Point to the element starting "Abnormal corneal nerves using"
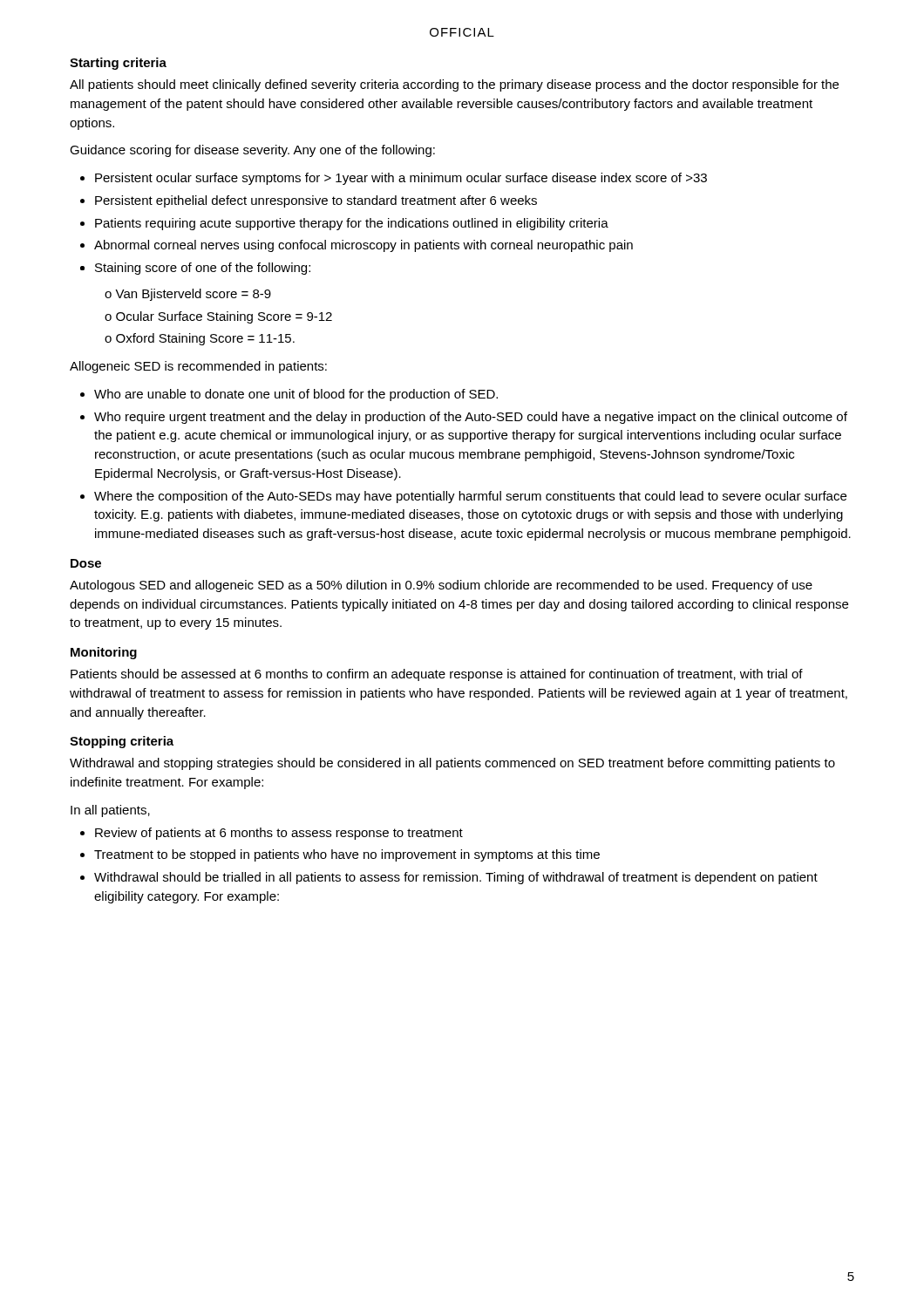 click(x=474, y=245)
